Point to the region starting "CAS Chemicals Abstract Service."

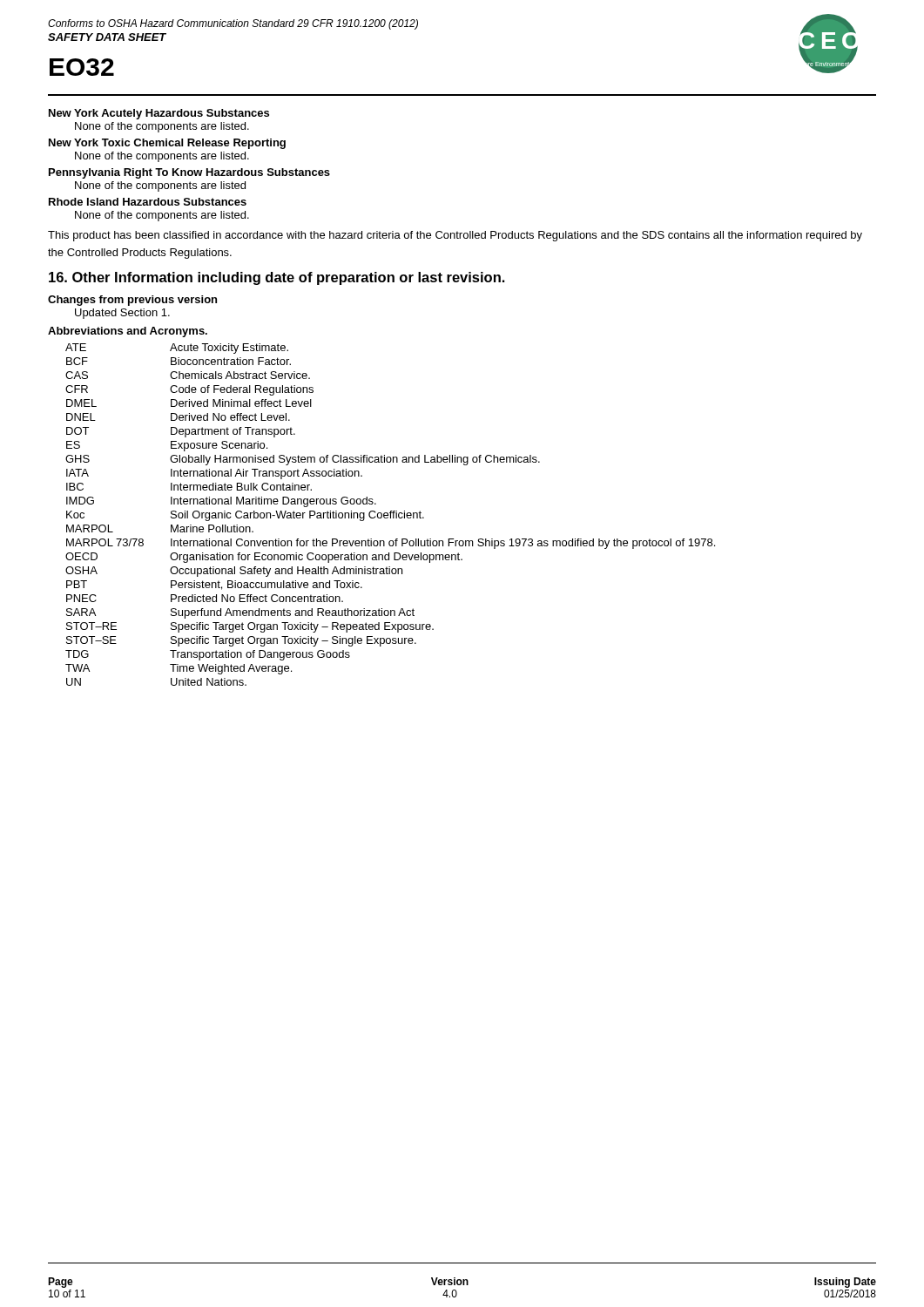(188, 375)
